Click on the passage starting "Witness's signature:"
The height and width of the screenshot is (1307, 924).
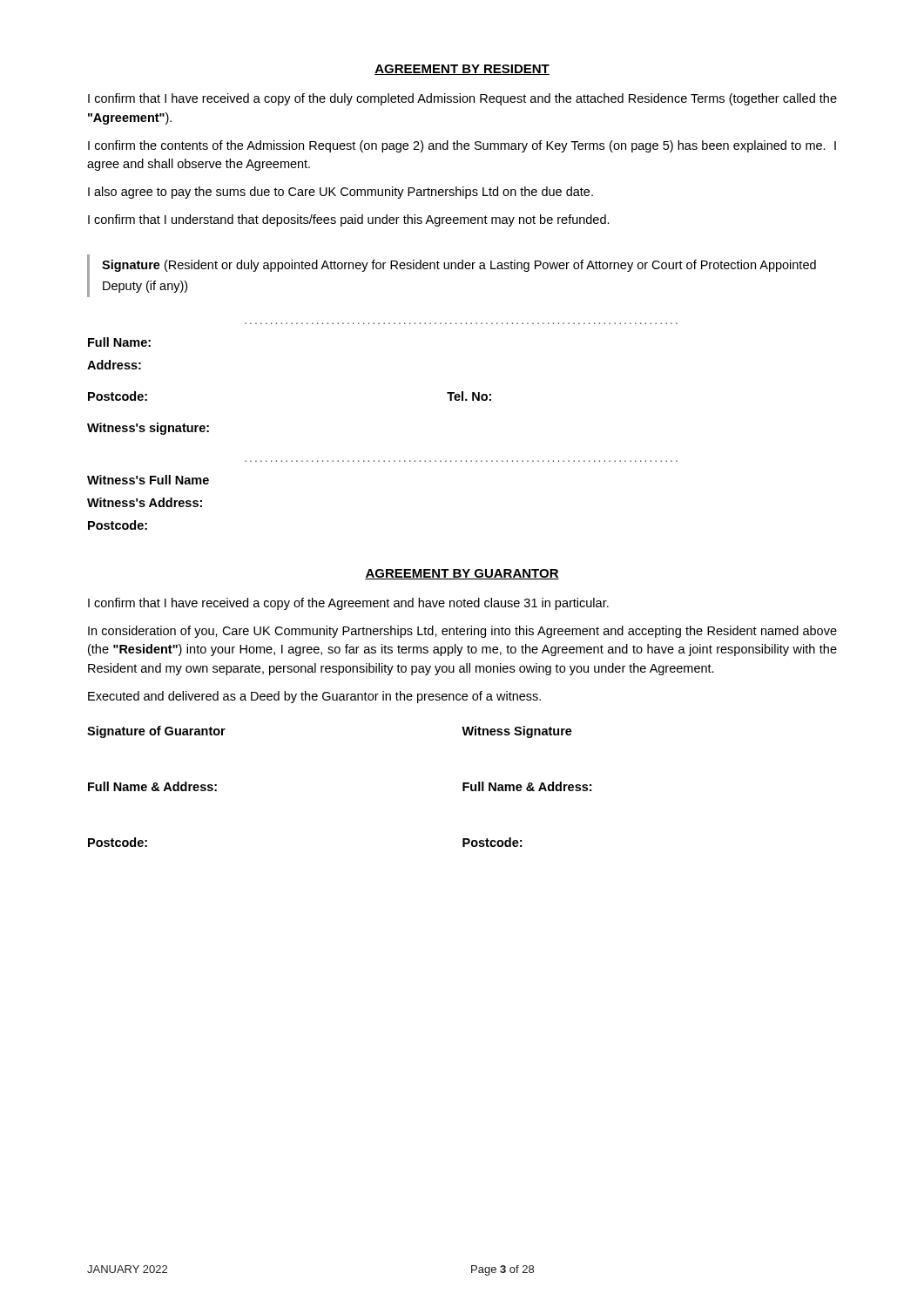(148, 429)
